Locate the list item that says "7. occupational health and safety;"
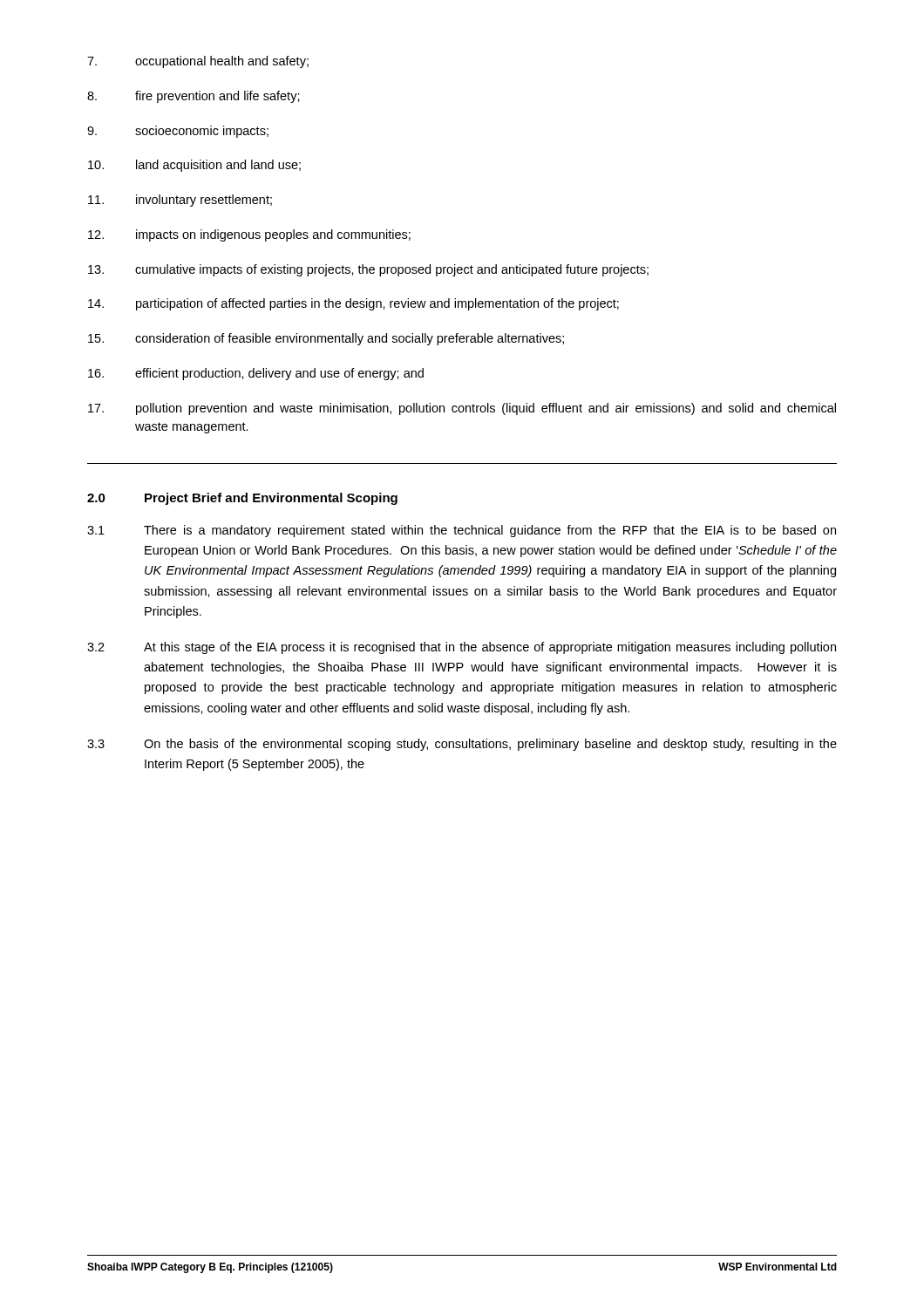The image size is (924, 1308). coord(198,62)
